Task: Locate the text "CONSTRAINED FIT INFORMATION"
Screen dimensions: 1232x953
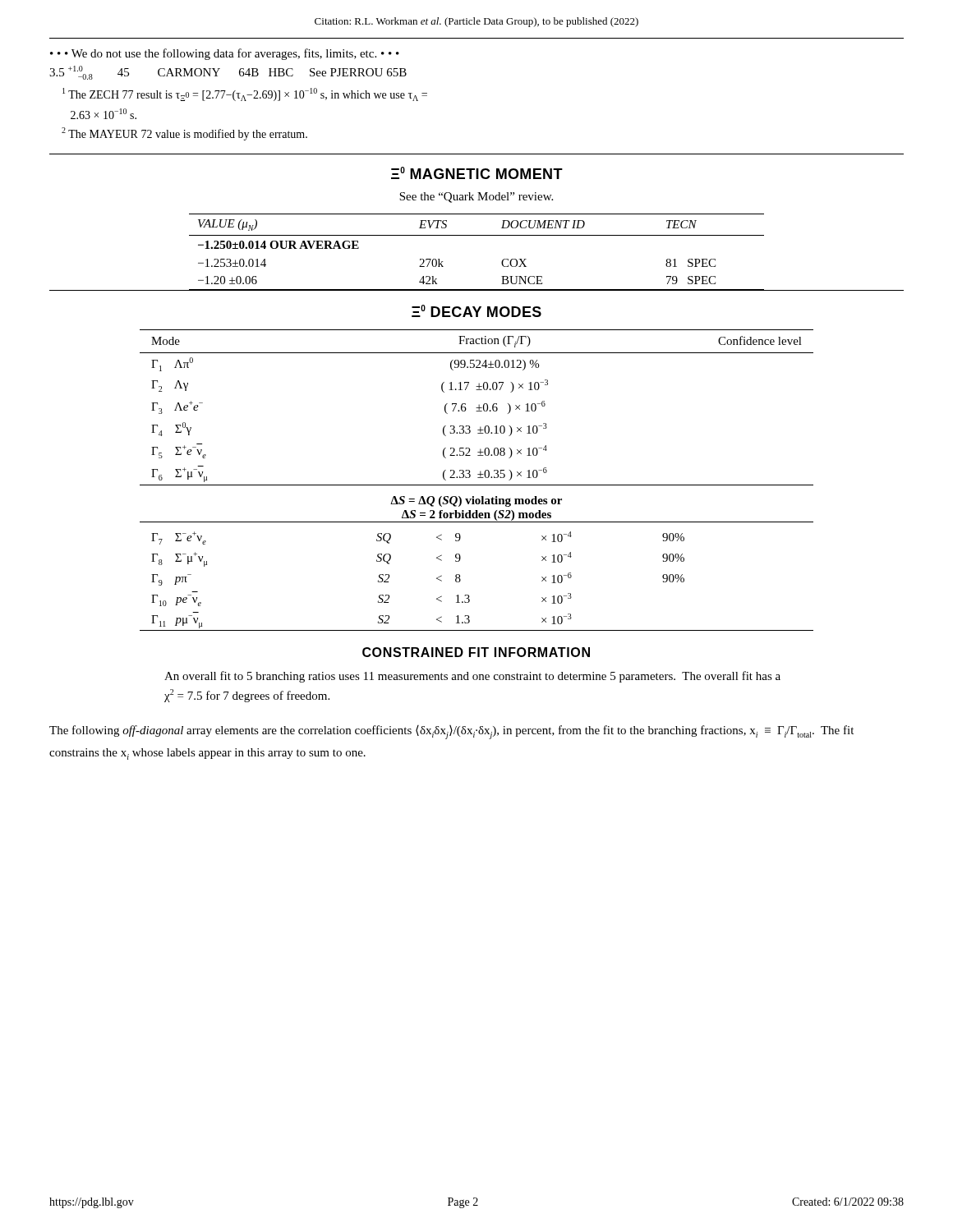Action: coord(476,652)
